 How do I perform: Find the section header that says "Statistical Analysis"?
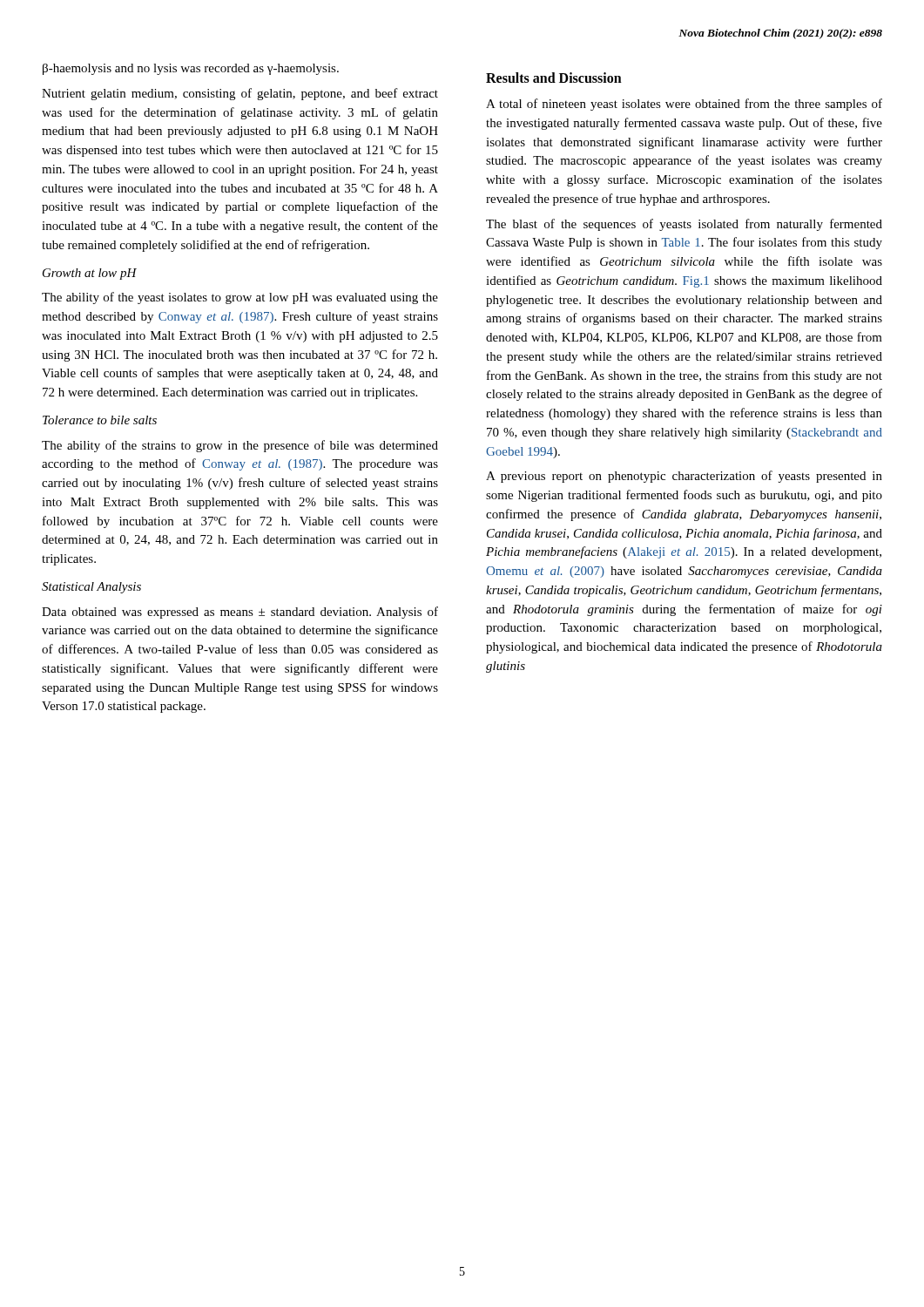(x=91, y=588)
